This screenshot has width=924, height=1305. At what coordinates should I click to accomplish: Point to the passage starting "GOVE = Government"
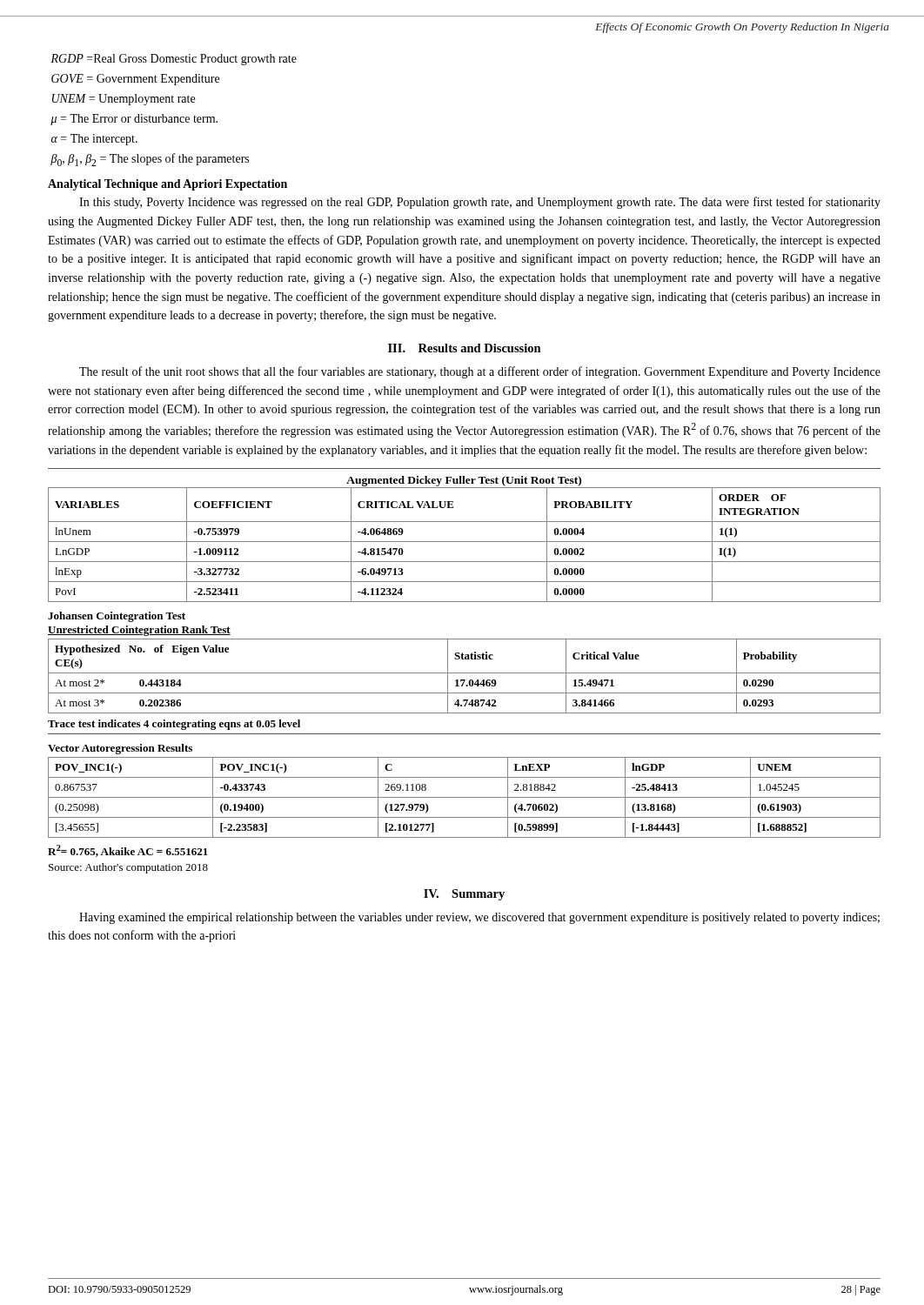point(135,80)
